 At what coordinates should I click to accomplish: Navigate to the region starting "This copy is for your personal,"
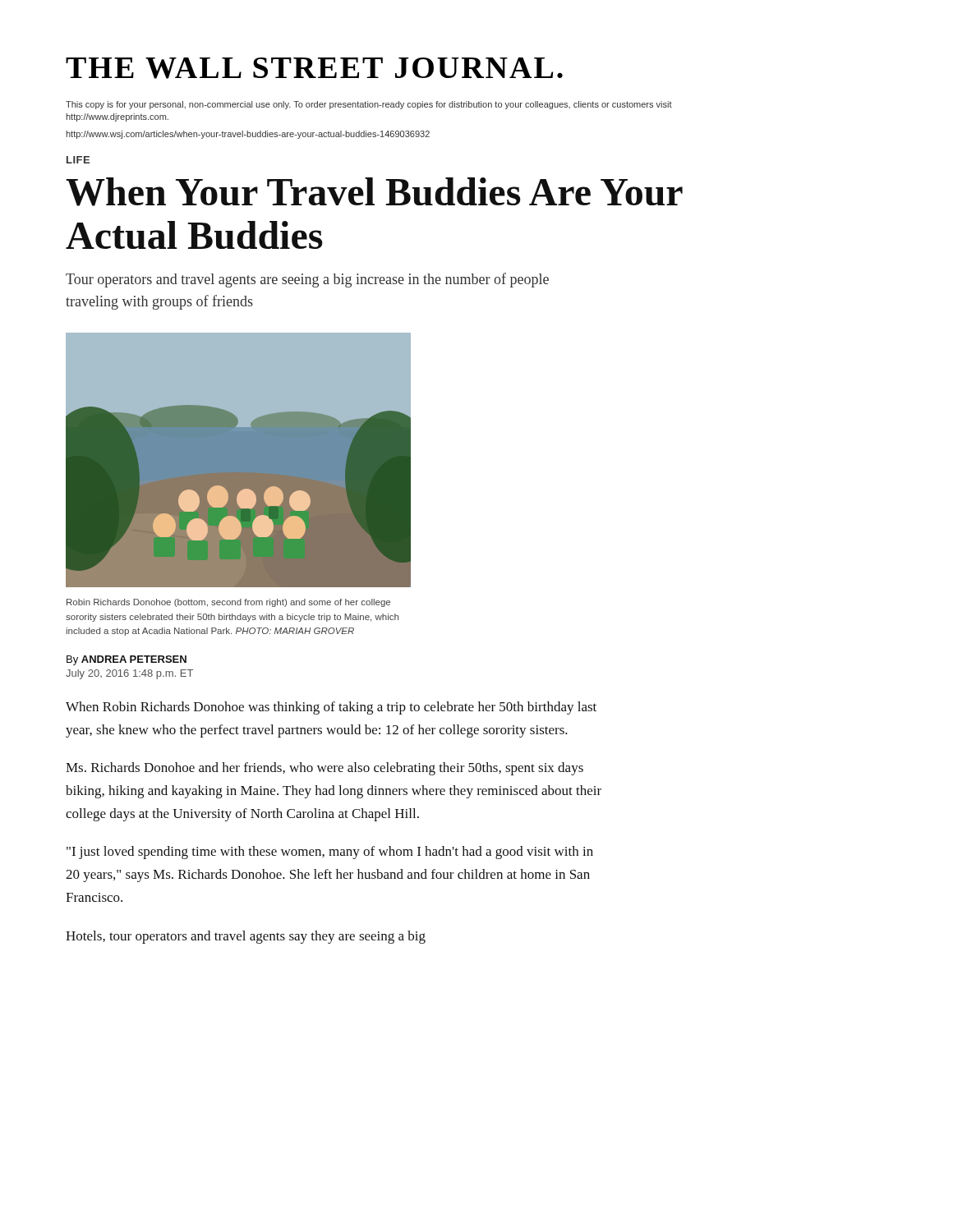click(369, 111)
